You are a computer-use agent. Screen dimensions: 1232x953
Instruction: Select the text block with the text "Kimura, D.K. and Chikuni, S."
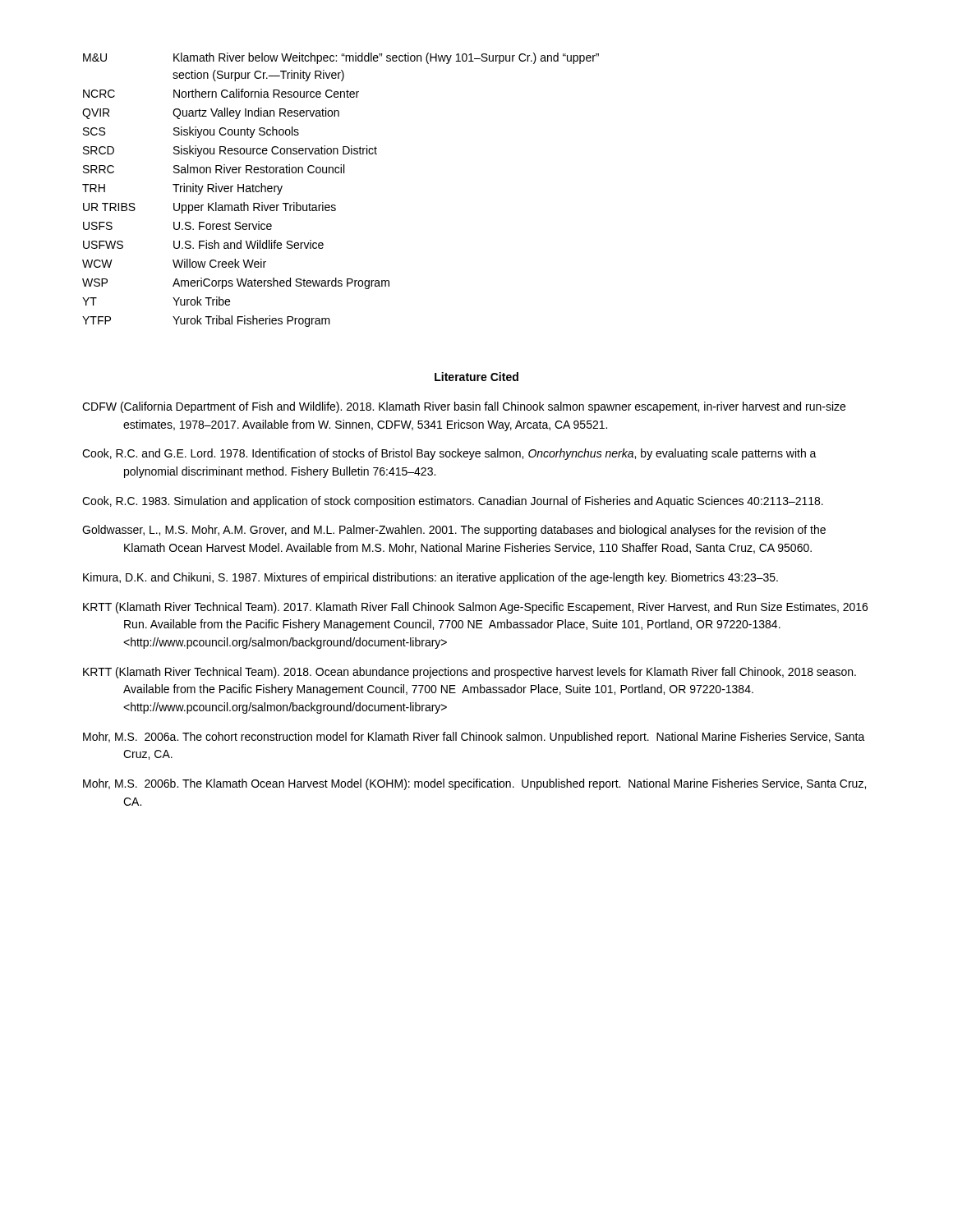(x=430, y=577)
